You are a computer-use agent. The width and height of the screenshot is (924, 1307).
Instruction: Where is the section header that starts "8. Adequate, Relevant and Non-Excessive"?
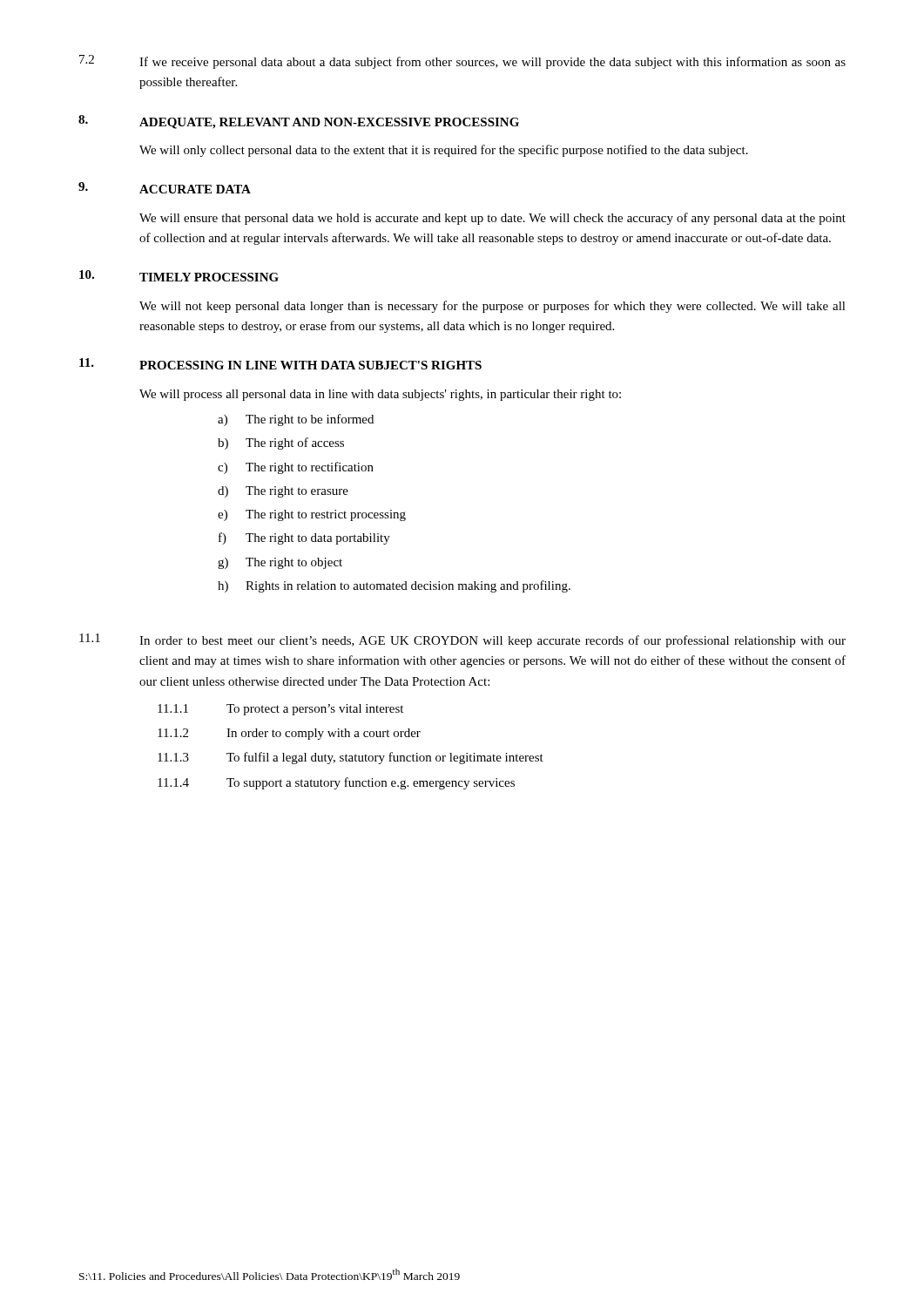[462, 122]
